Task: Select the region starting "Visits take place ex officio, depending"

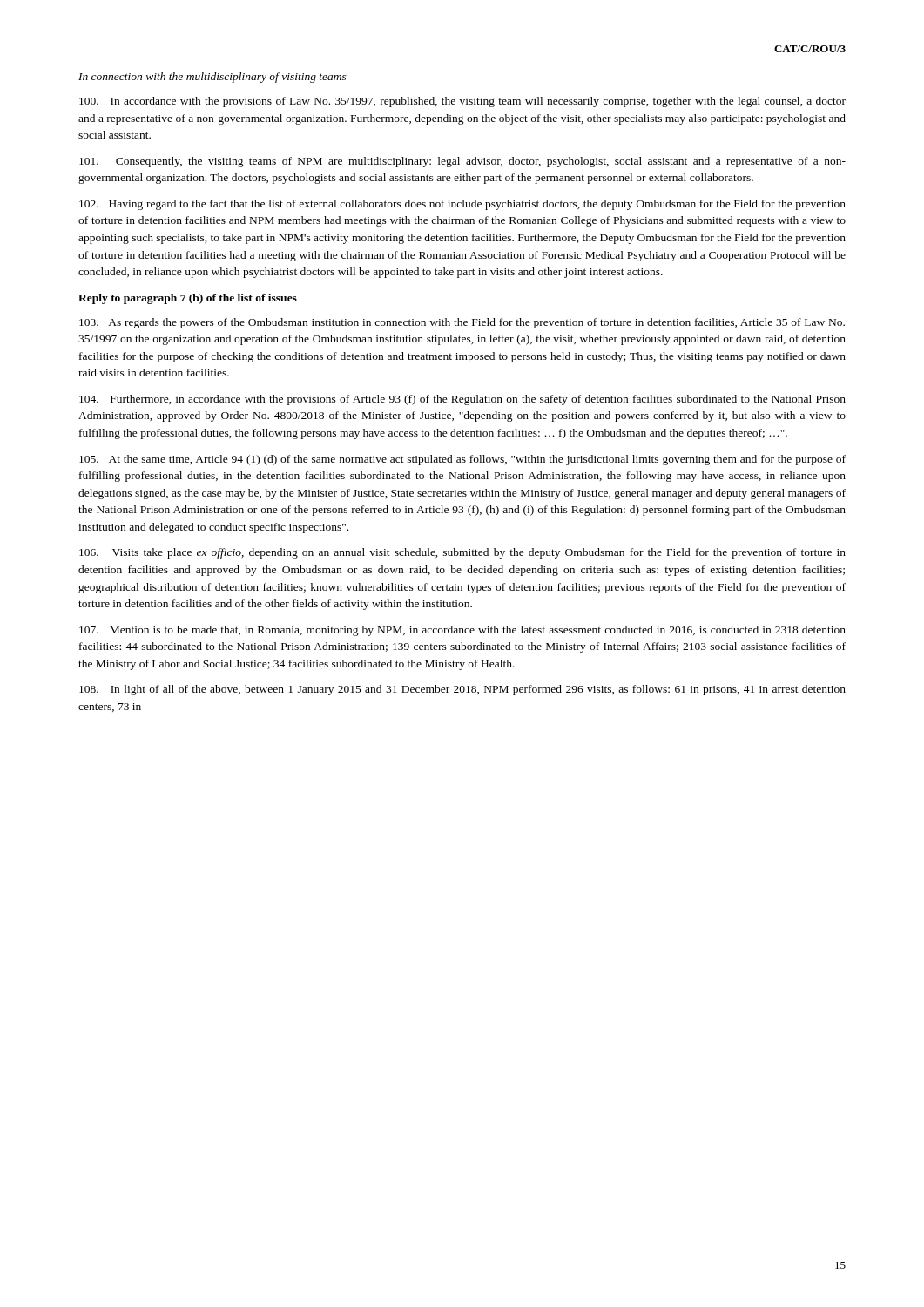Action: click(x=462, y=578)
